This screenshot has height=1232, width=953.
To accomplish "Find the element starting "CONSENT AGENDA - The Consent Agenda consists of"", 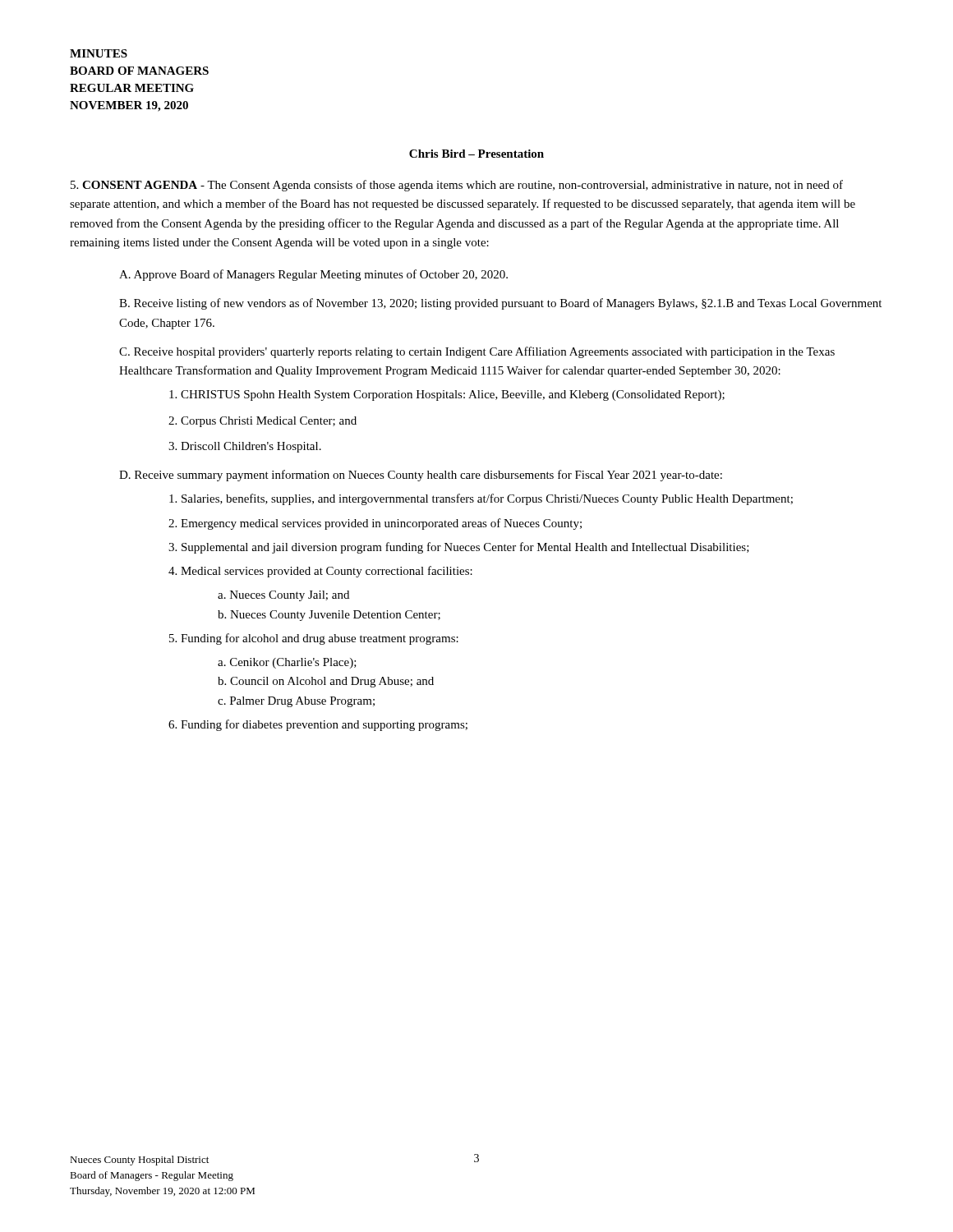I will [463, 213].
